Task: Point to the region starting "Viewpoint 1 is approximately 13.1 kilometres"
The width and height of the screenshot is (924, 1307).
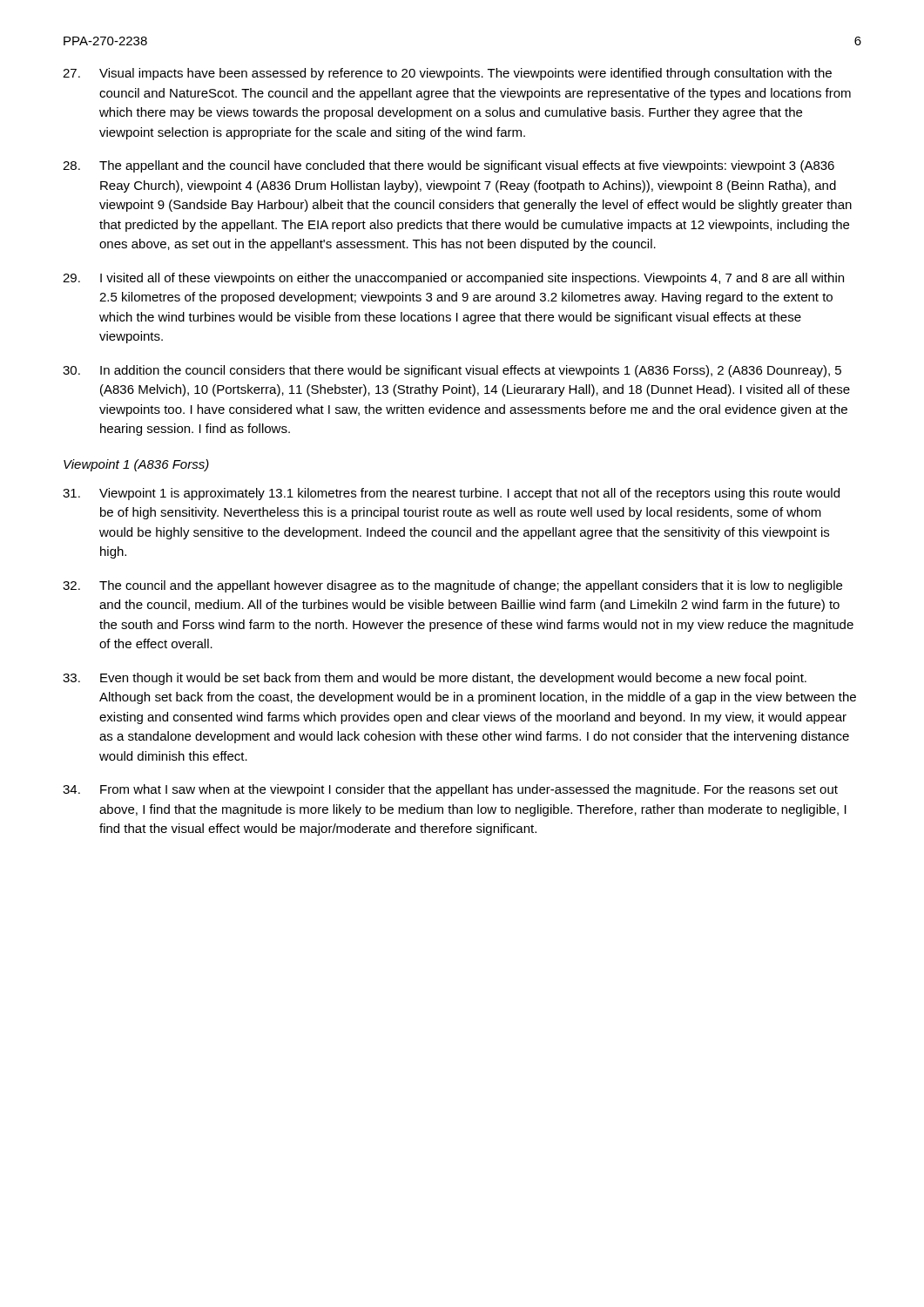Action: pyautogui.click(x=460, y=522)
